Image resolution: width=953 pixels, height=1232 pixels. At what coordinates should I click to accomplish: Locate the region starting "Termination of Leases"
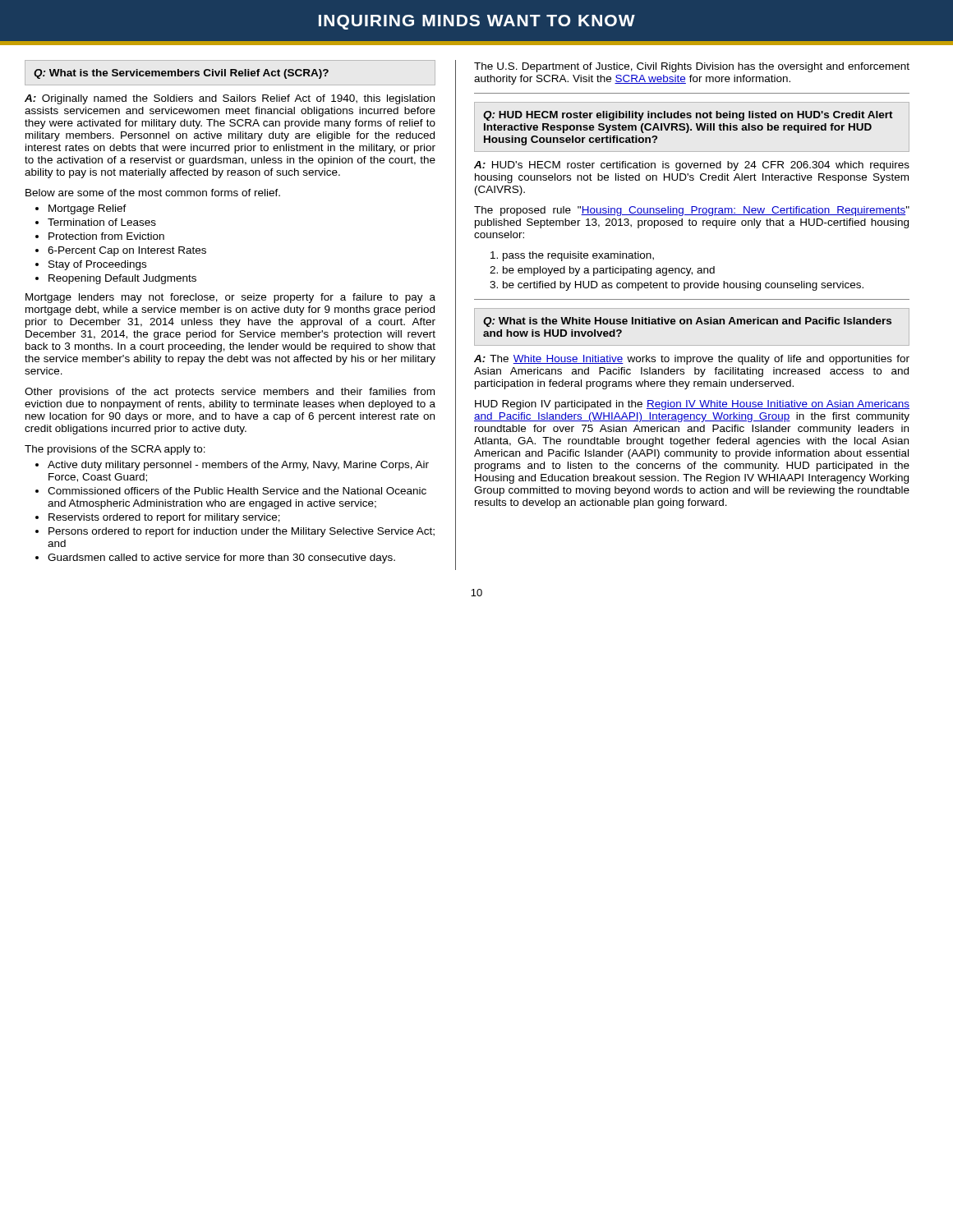click(x=102, y=222)
